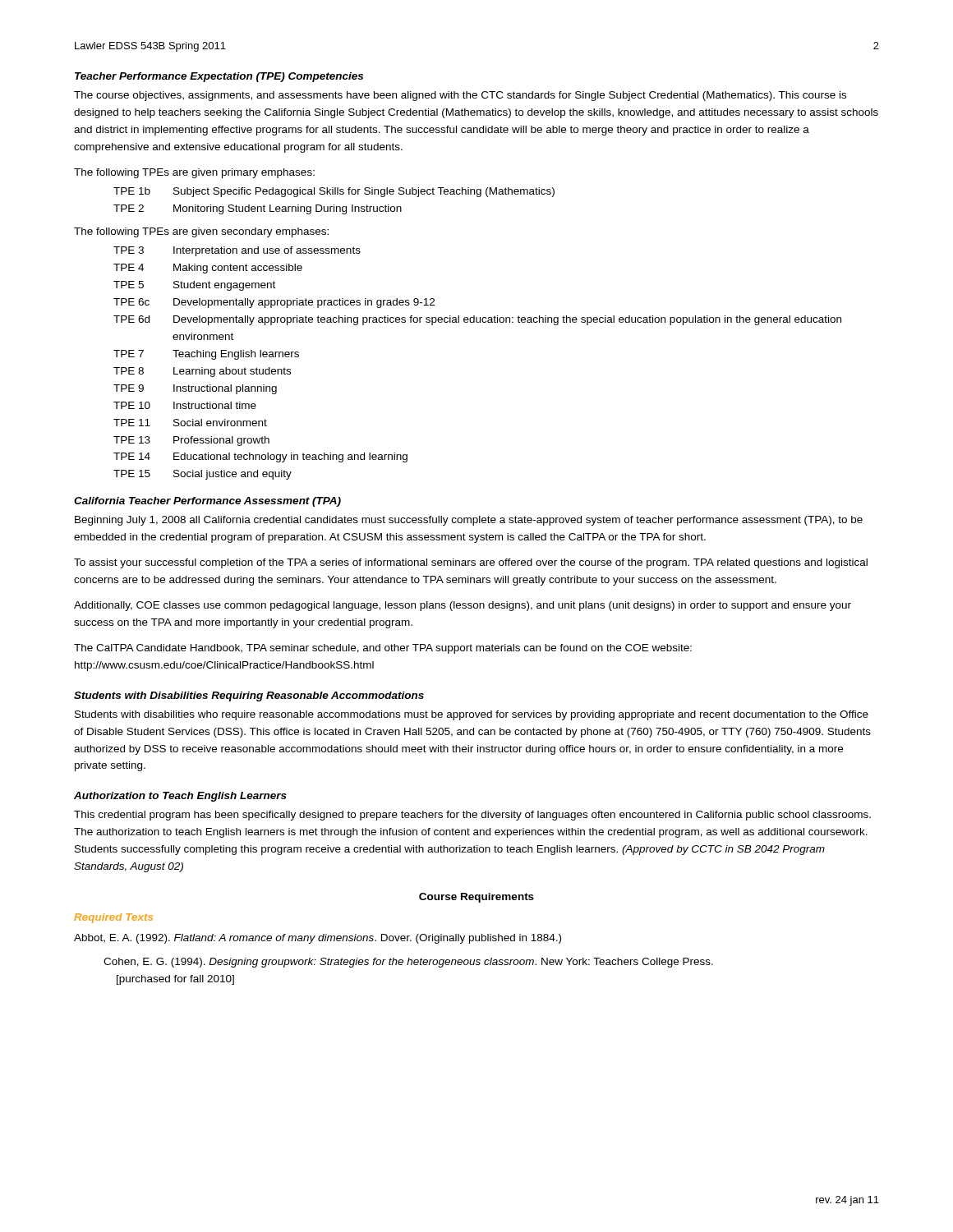
Task: Find the section header that says "Teacher Performance Expectation (TPE) Competencies"
Action: click(x=219, y=76)
